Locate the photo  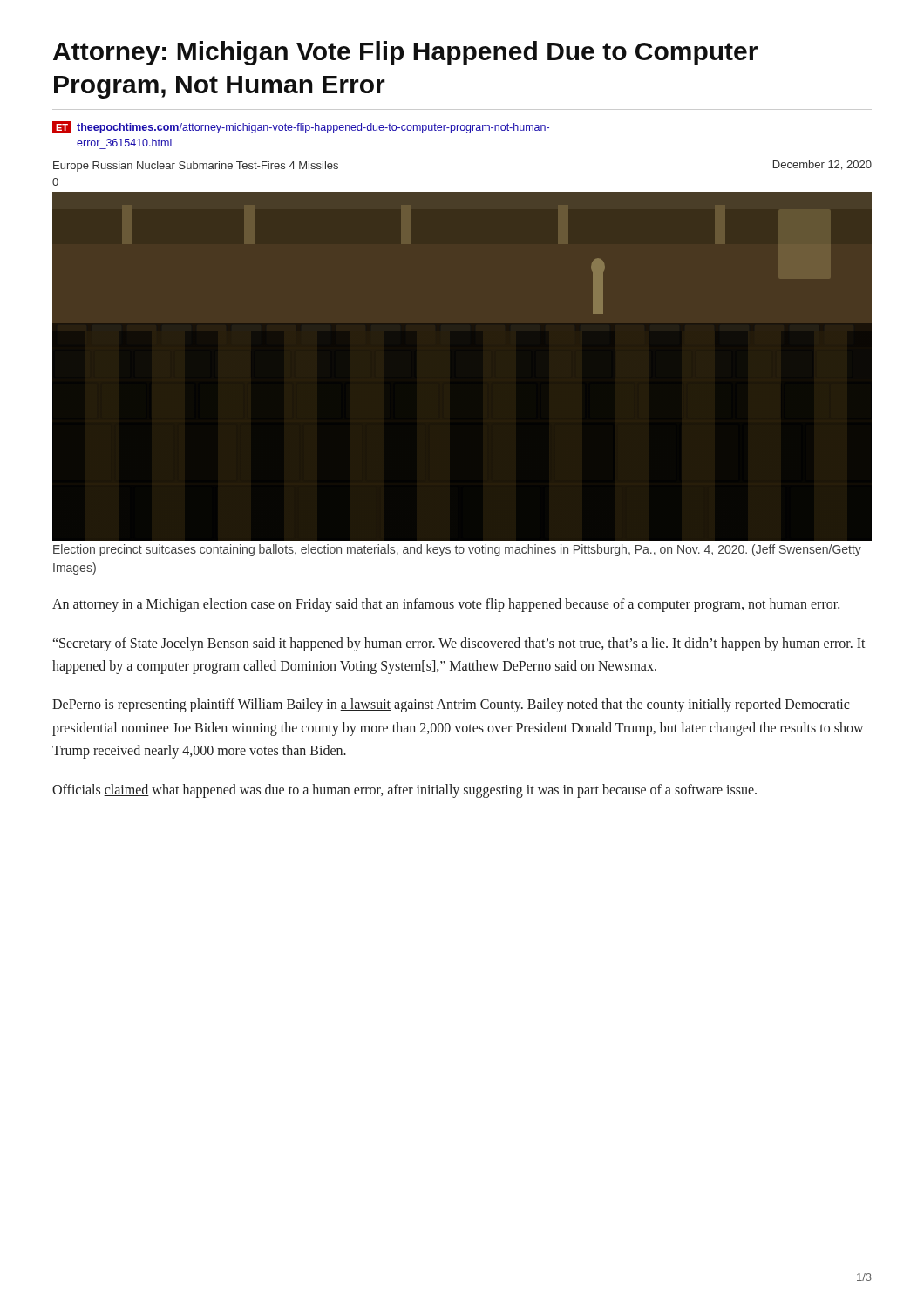462,366
